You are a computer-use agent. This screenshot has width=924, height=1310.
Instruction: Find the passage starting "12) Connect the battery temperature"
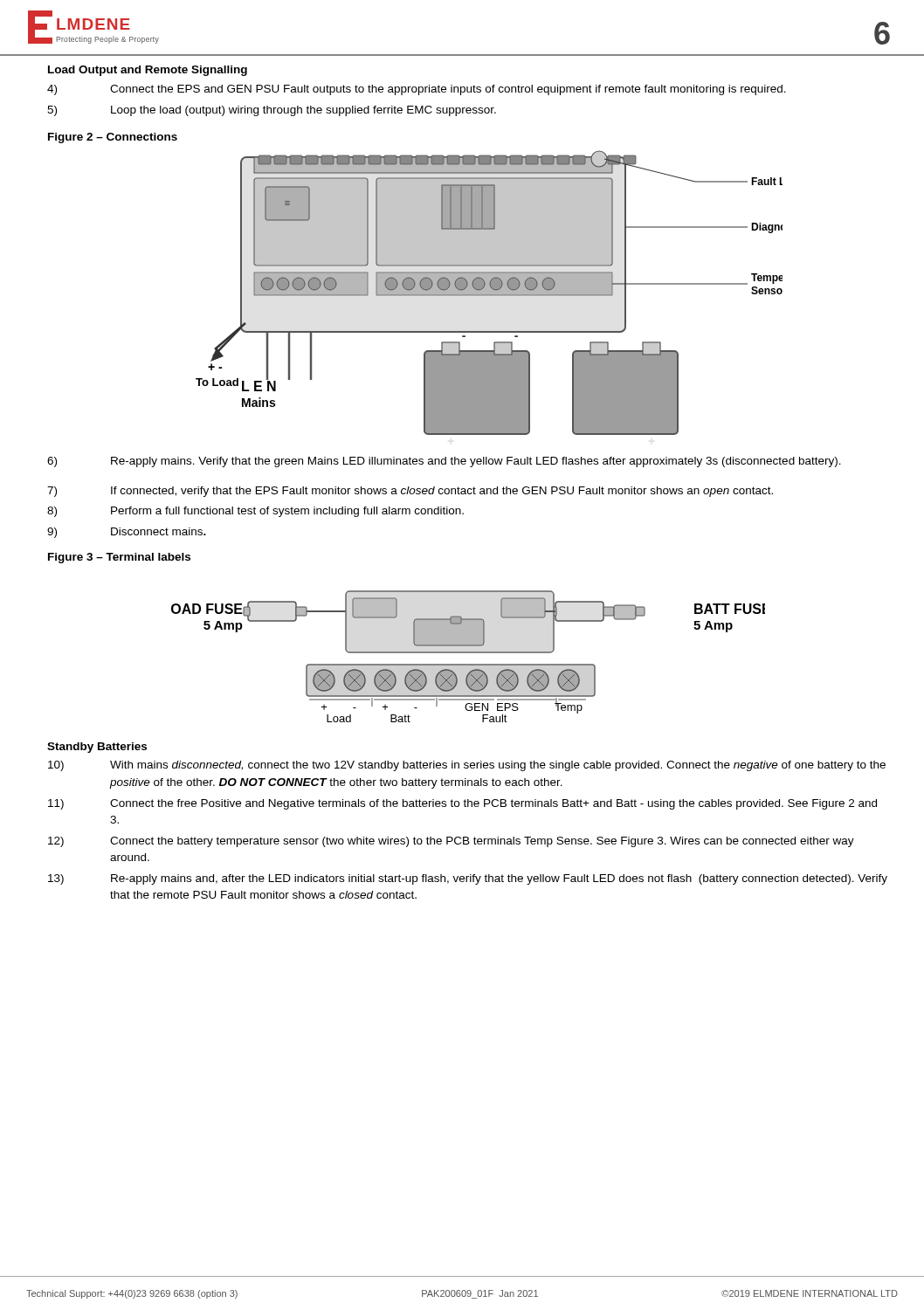(468, 849)
